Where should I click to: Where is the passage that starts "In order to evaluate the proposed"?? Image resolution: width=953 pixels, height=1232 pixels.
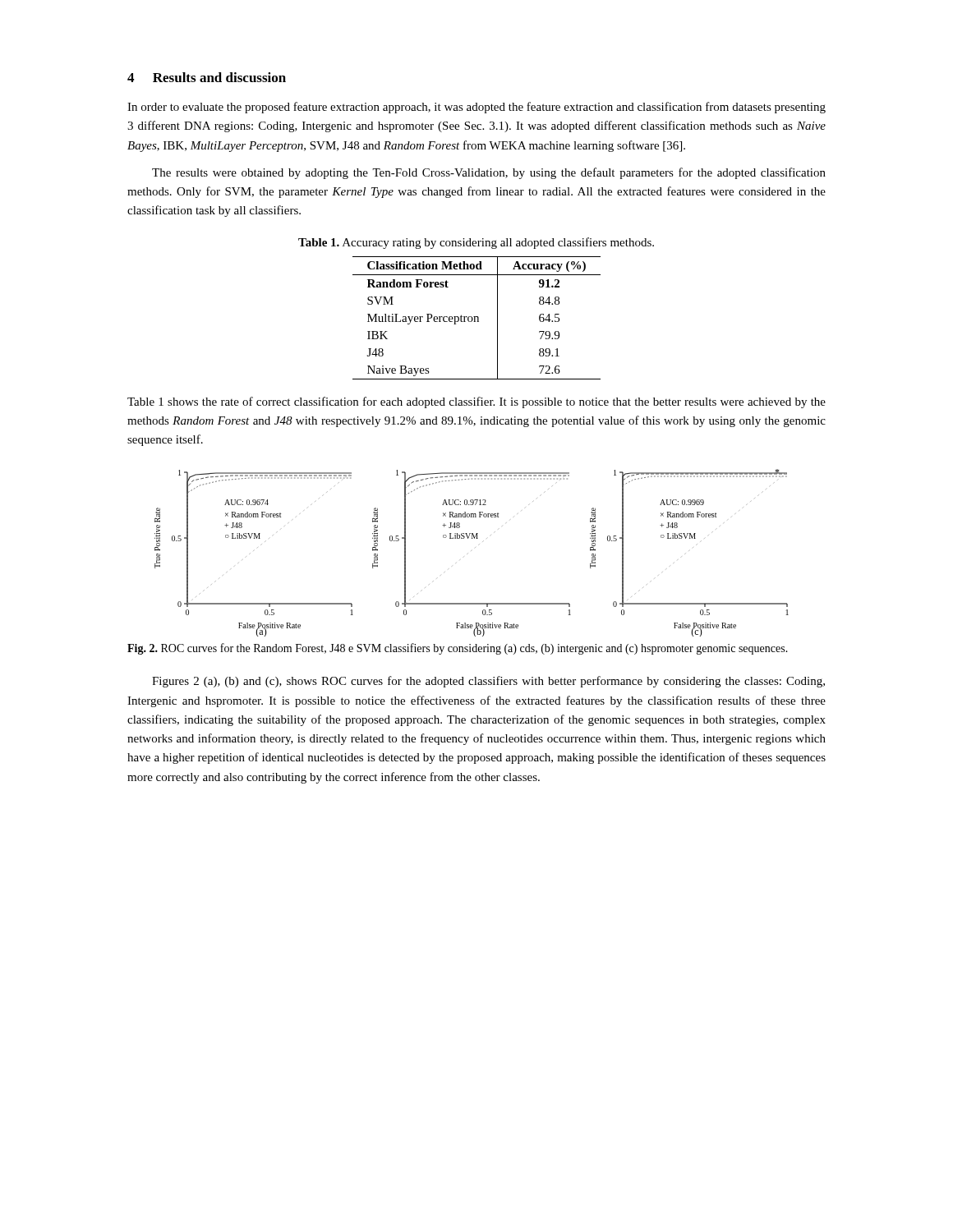coord(476,126)
